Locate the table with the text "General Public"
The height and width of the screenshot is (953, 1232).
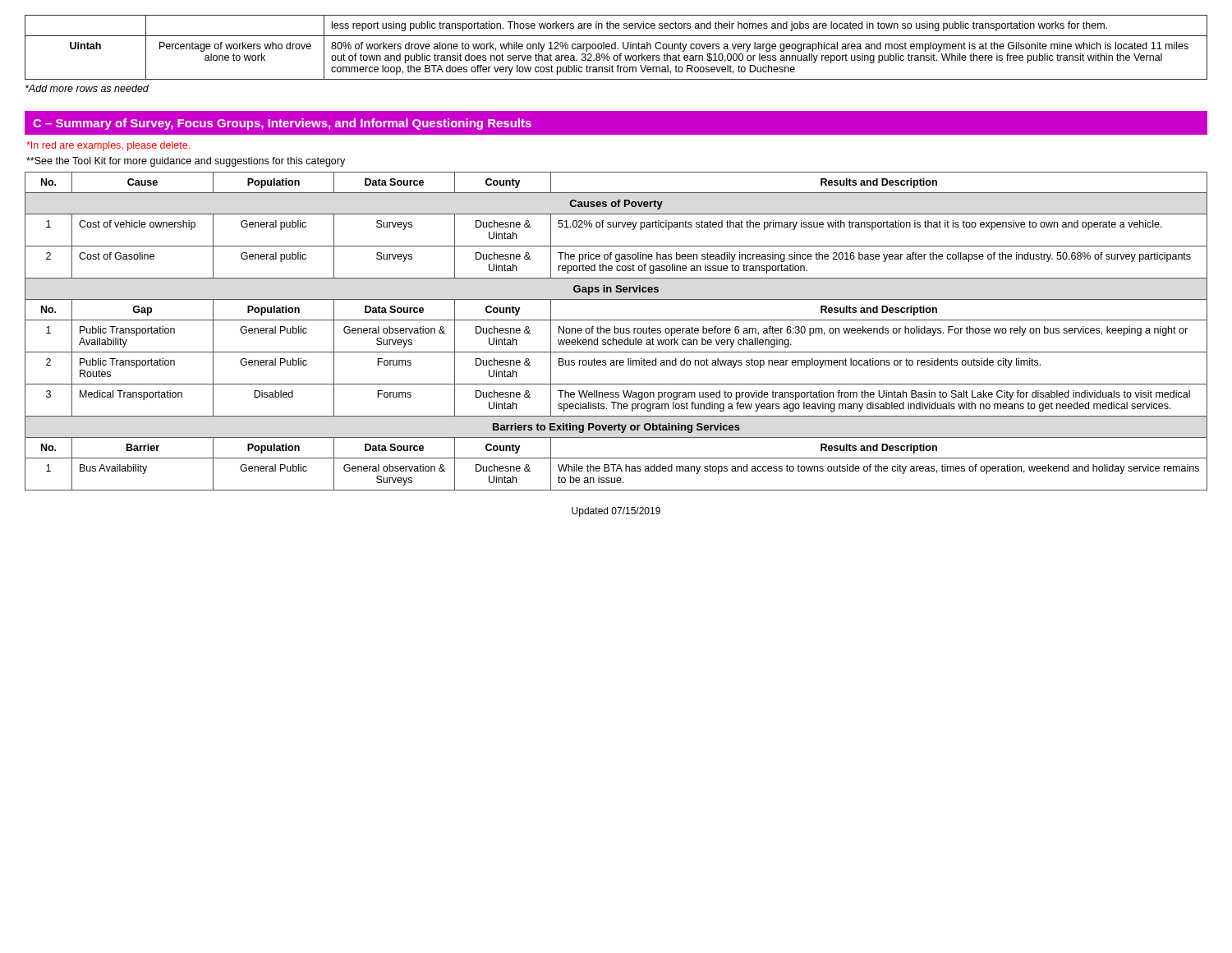pos(616,331)
